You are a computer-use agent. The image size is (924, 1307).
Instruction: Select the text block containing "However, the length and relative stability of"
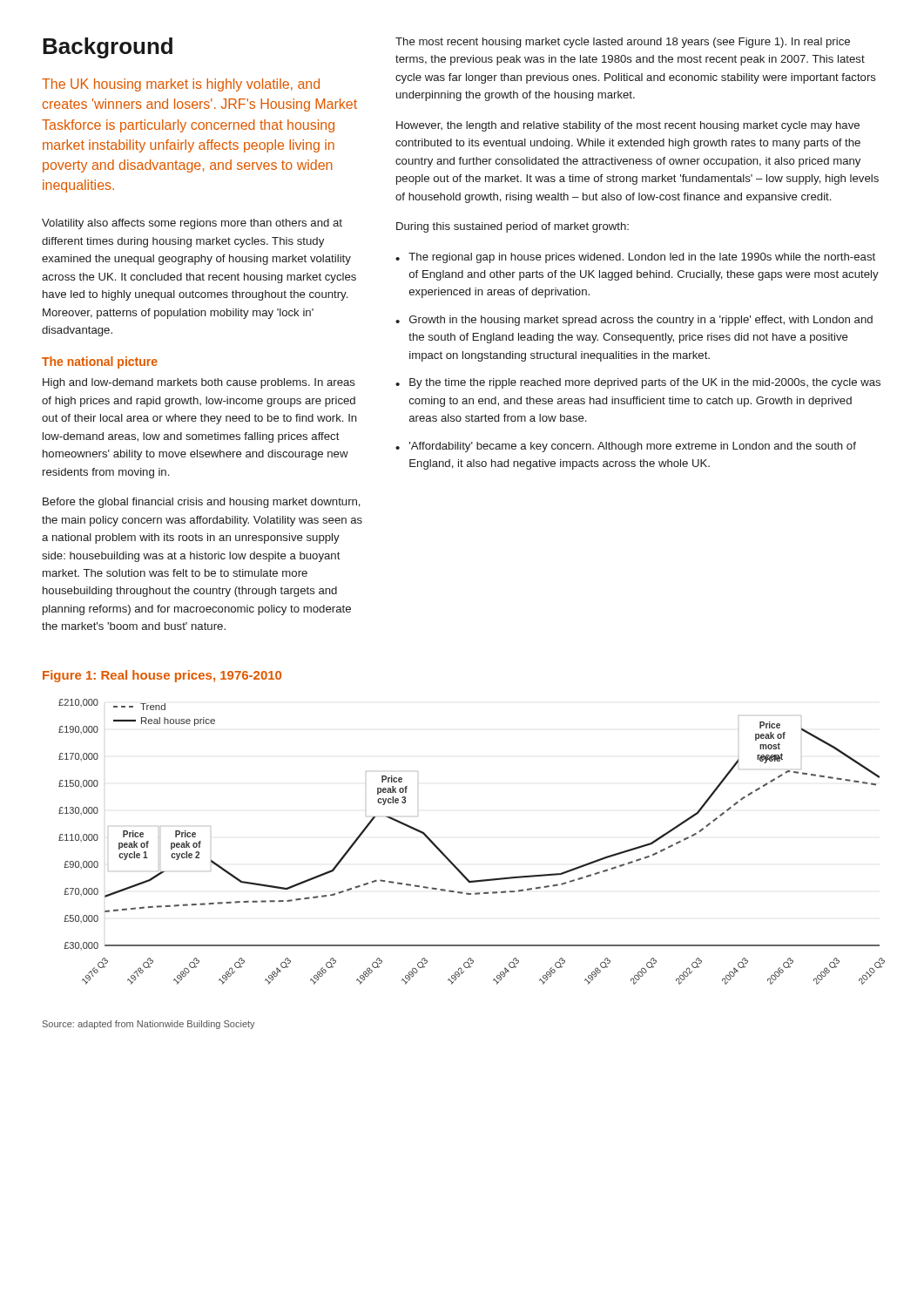[x=639, y=161]
